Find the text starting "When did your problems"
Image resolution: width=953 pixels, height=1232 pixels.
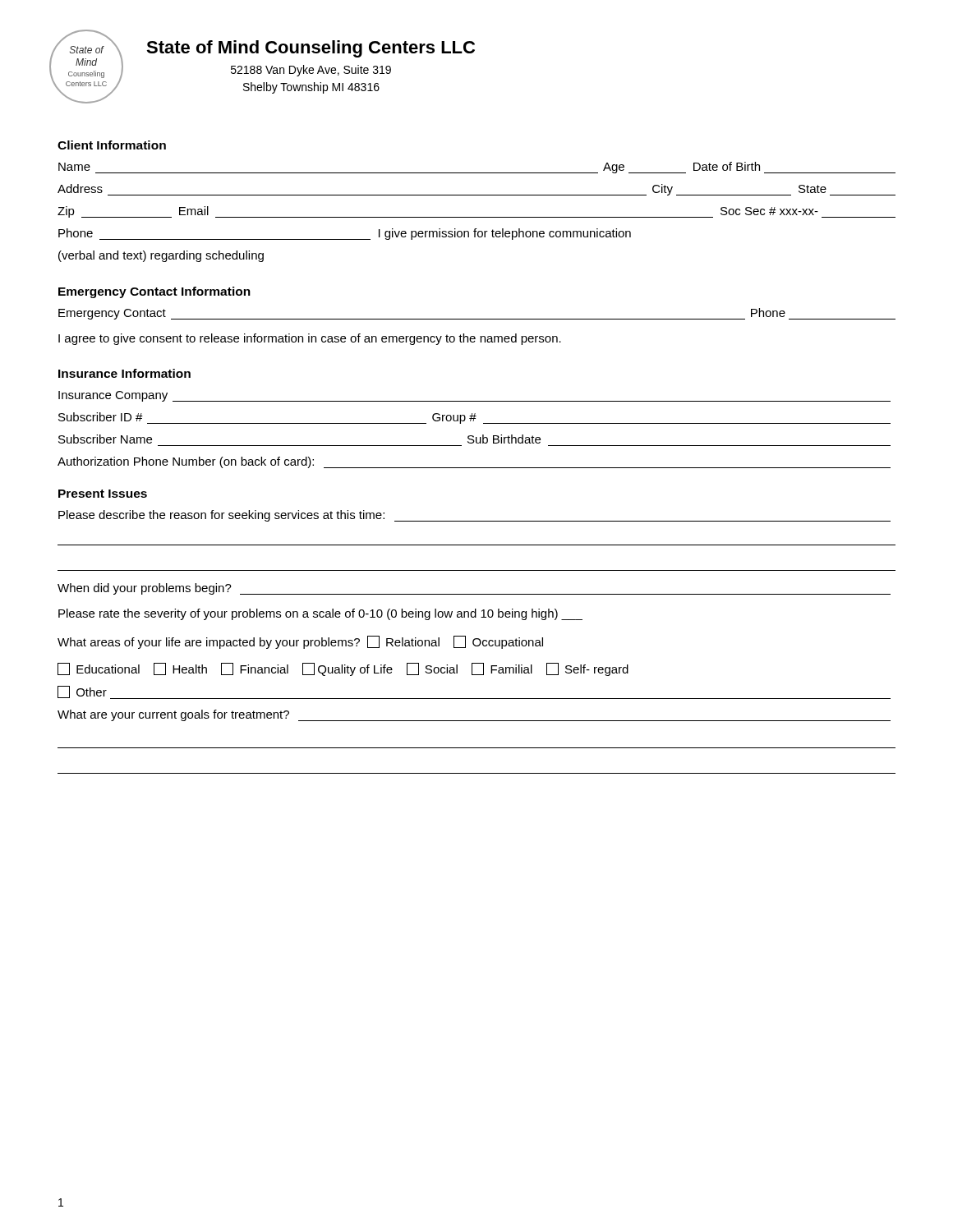474,588
